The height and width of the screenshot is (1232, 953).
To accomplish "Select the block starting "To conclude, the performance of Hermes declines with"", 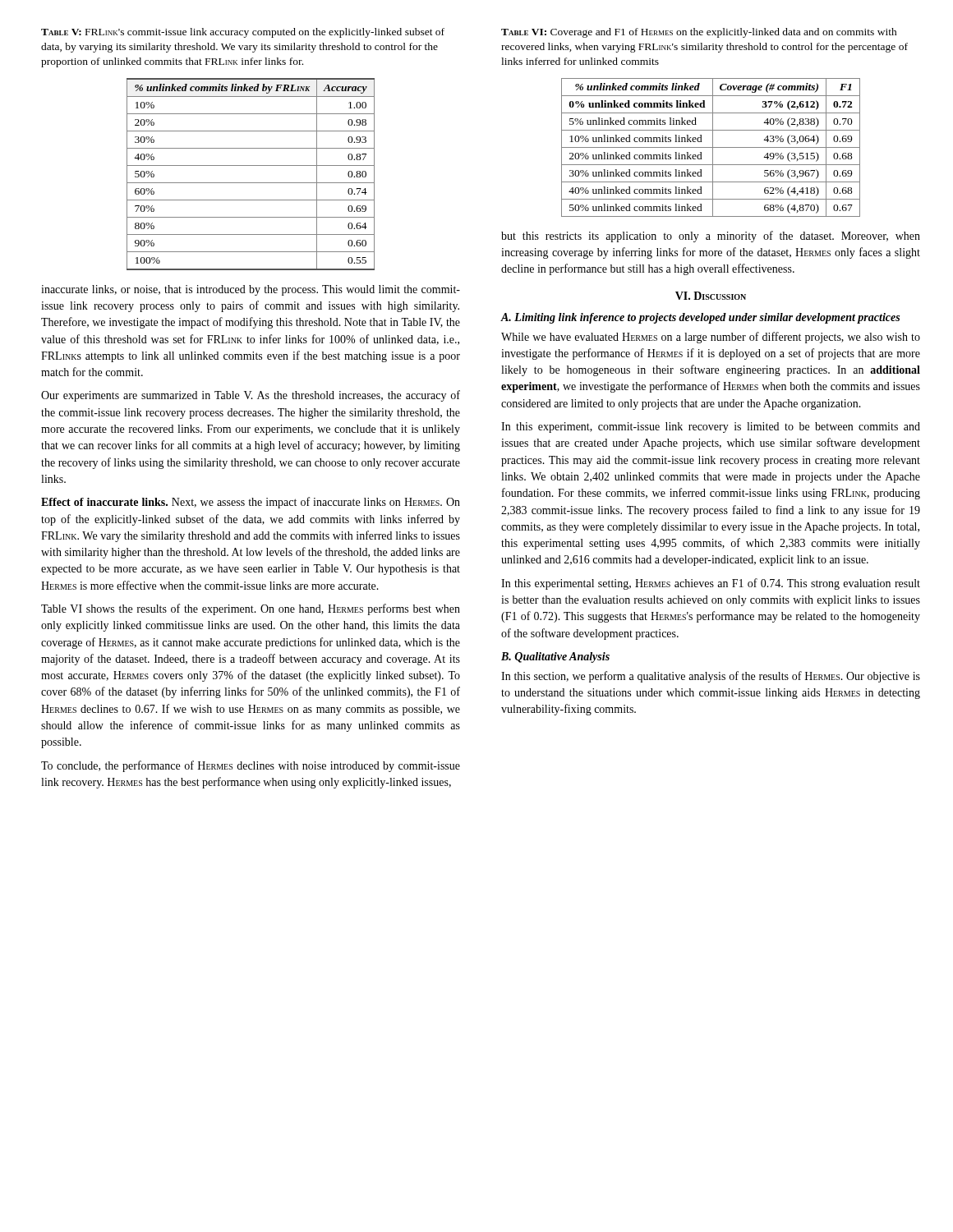I will [x=251, y=774].
